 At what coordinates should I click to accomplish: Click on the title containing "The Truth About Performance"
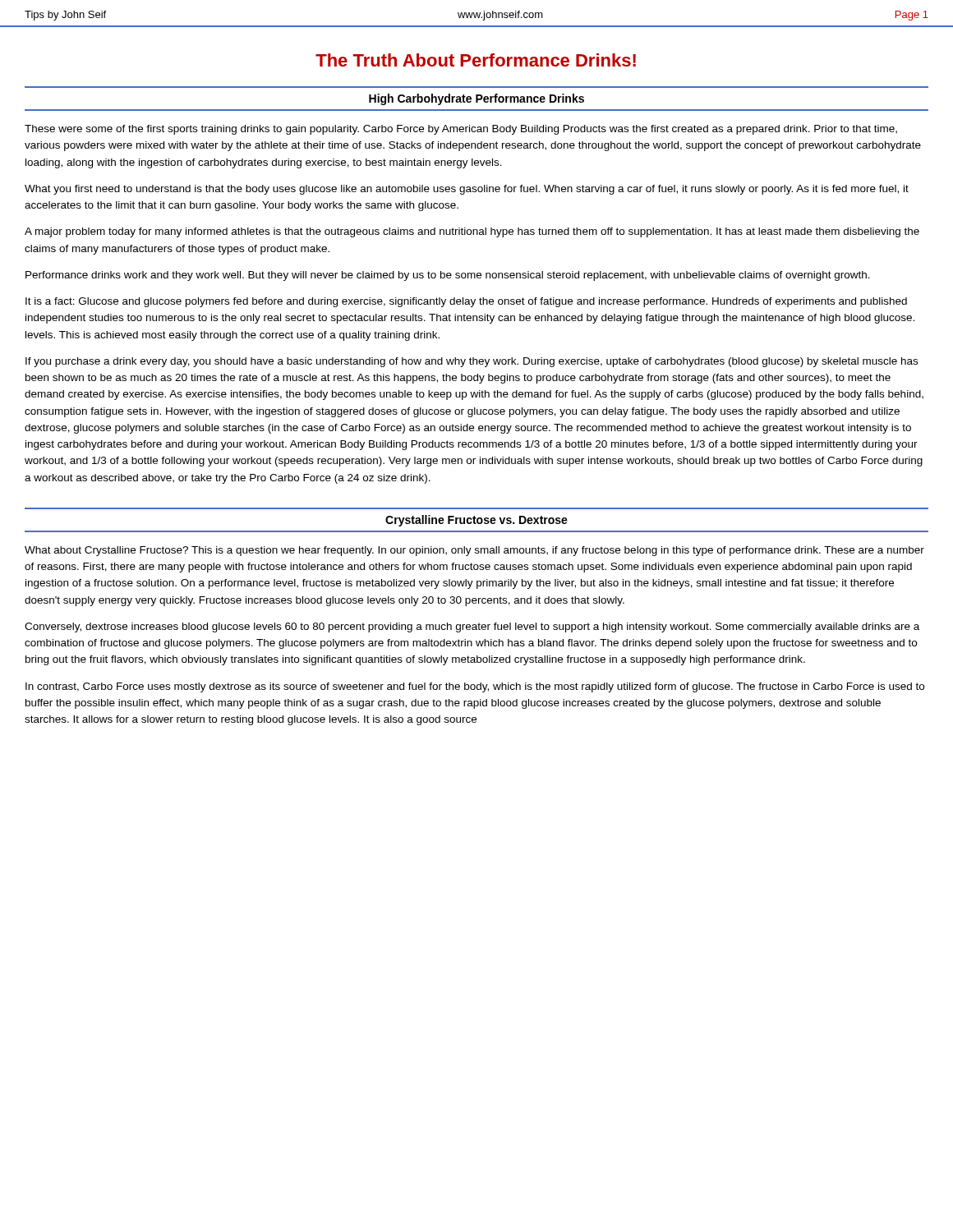pyautogui.click(x=476, y=60)
